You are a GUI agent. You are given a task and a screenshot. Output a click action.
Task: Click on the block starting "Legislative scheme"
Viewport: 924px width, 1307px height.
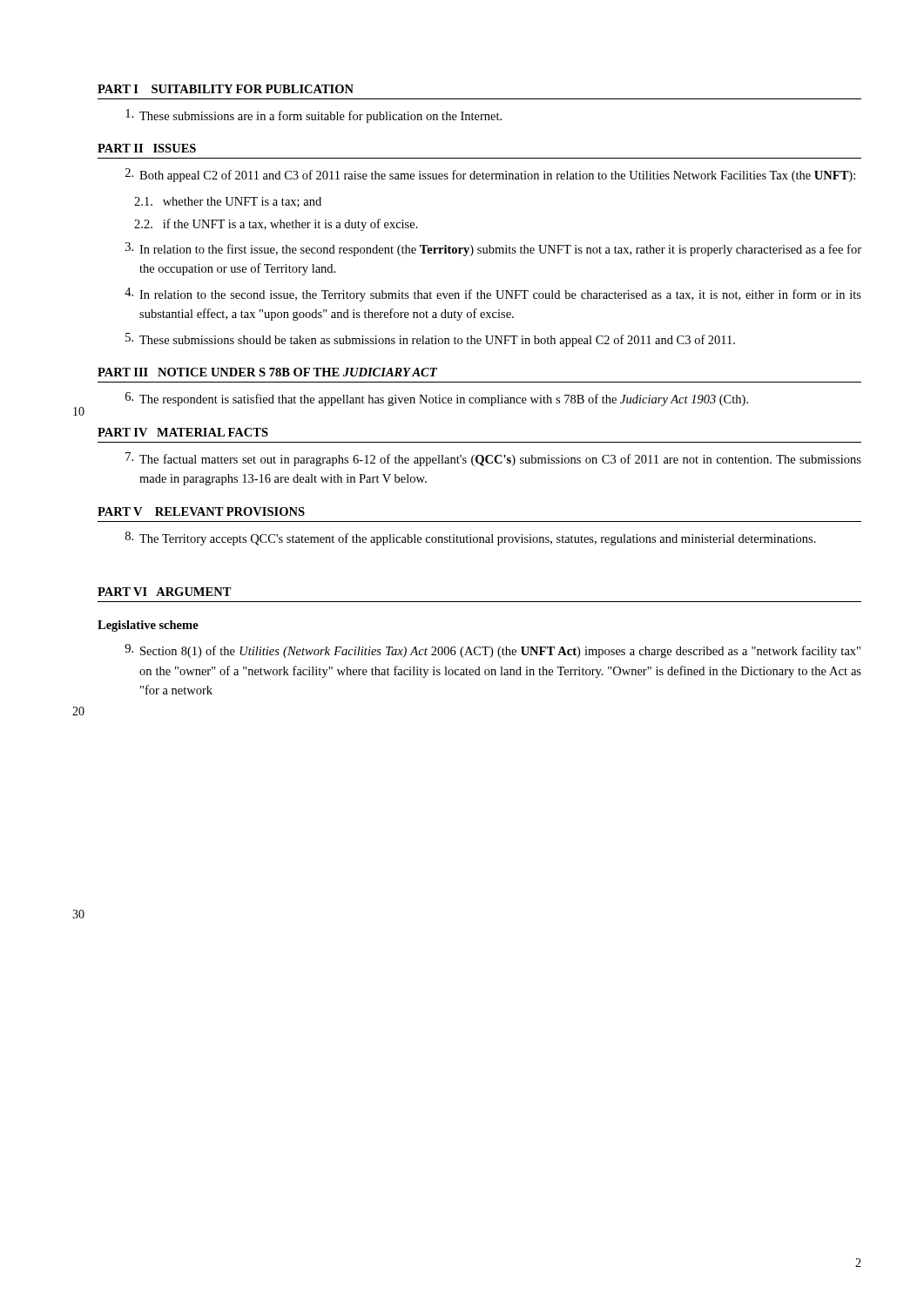pyautogui.click(x=148, y=625)
